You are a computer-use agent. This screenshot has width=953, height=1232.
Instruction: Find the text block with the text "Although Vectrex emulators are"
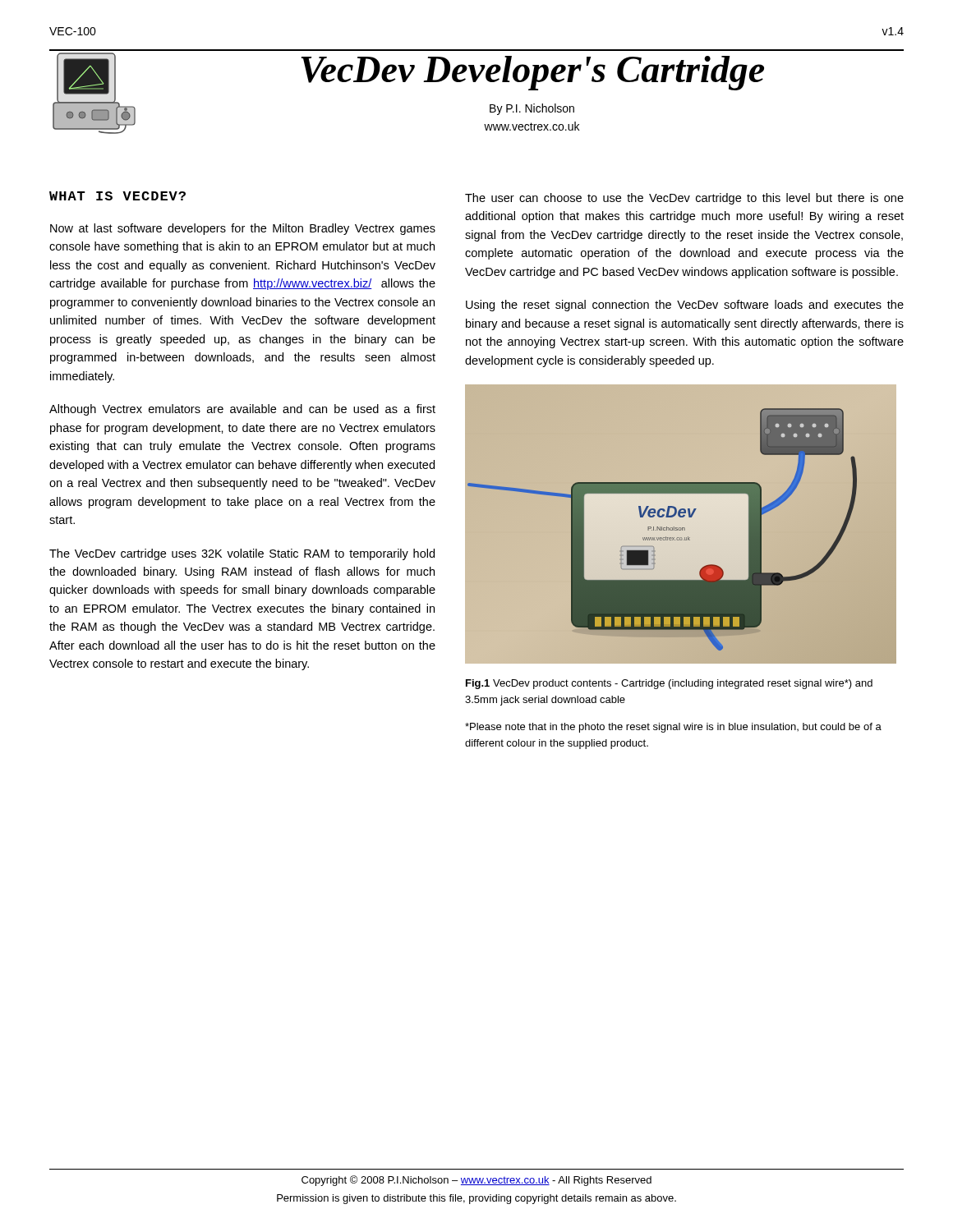[x=242, y=465]
